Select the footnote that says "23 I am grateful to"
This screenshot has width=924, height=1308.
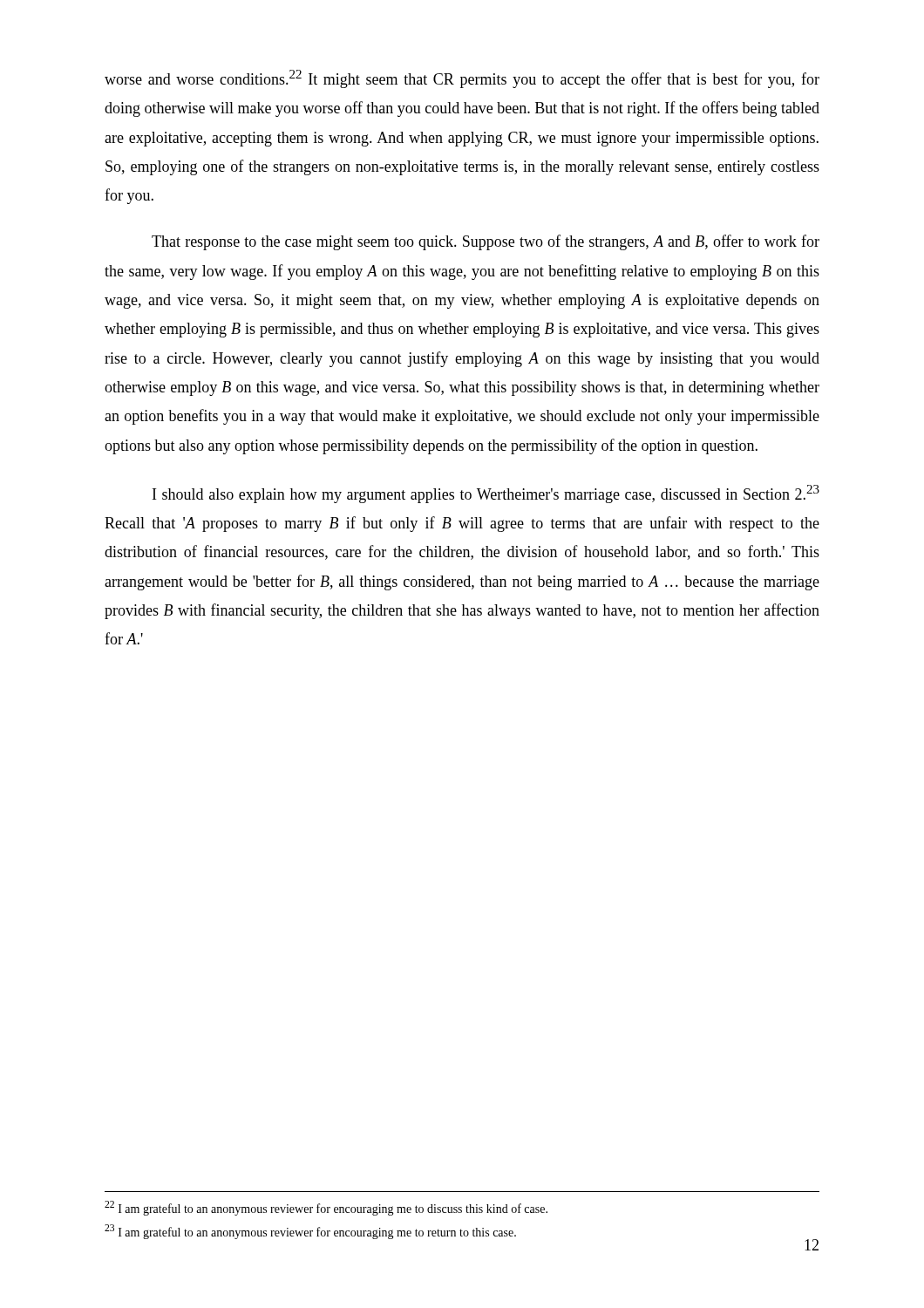click(x=462, y=1231)
